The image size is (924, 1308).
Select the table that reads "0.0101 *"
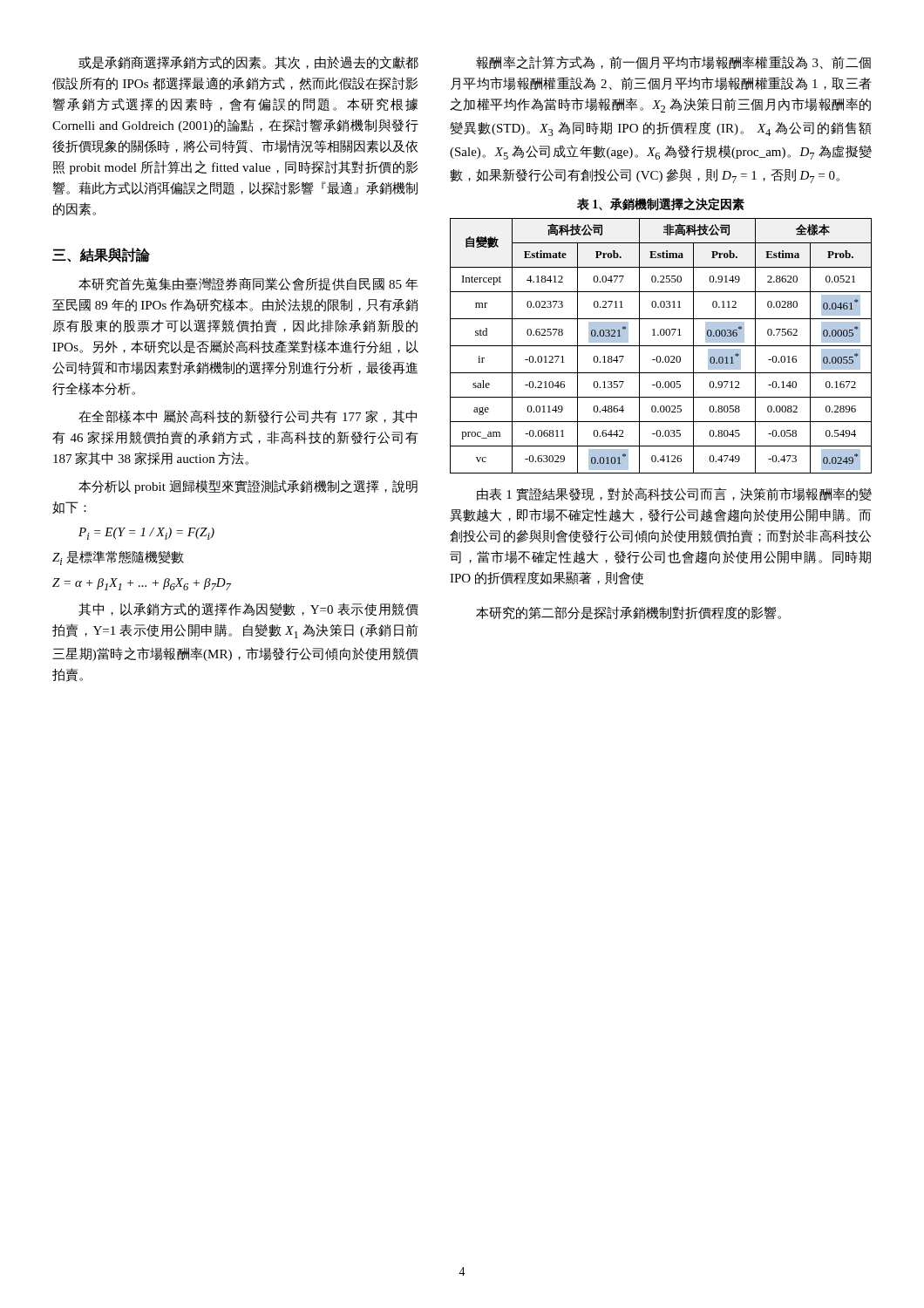point(661,346)
